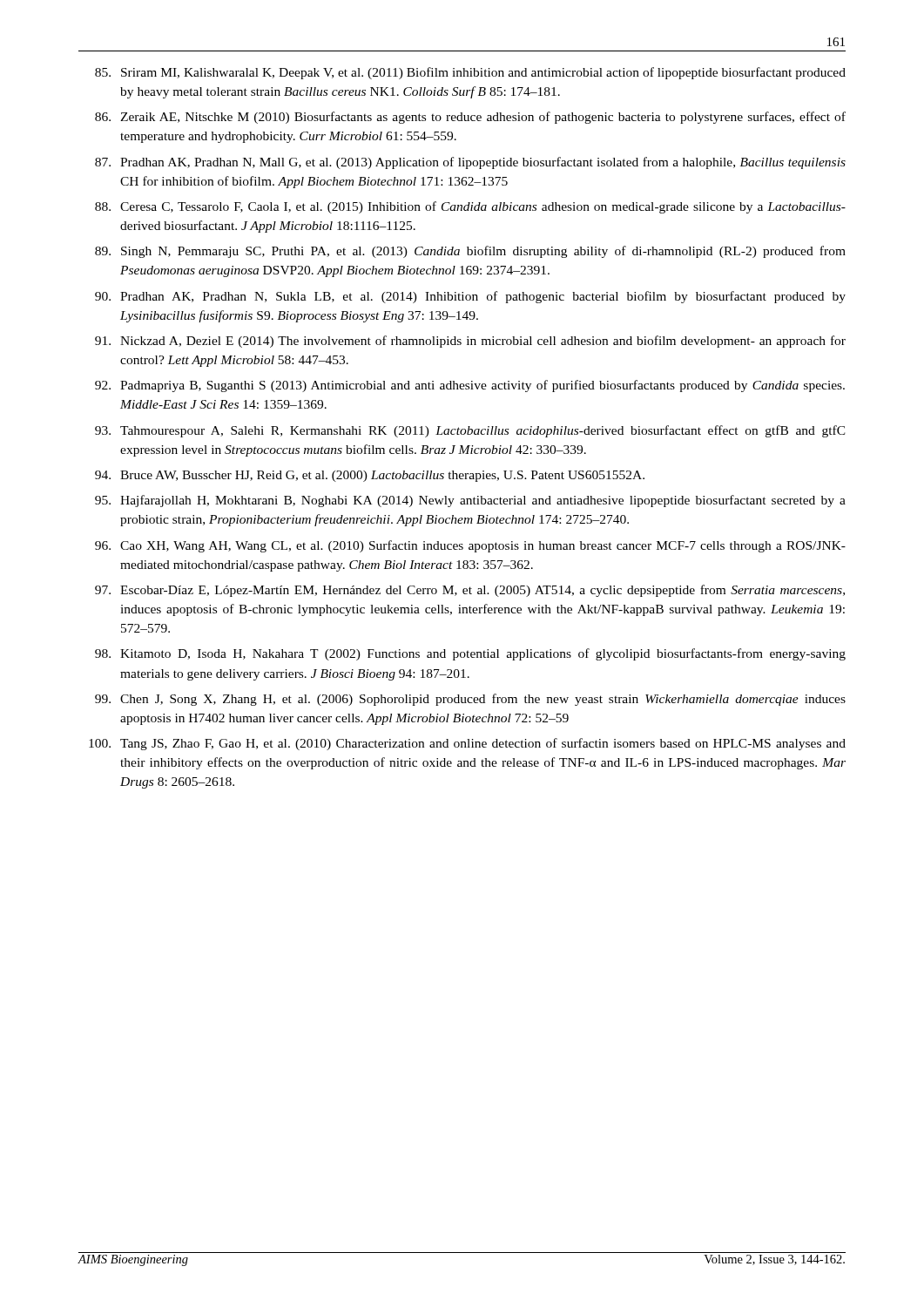The height and width of the screenshot is (1307, 924).
Task: Find the block on this page that starts "87. Pradhan AK, Pradhan N, Mall G, et"
Action: 462,171
